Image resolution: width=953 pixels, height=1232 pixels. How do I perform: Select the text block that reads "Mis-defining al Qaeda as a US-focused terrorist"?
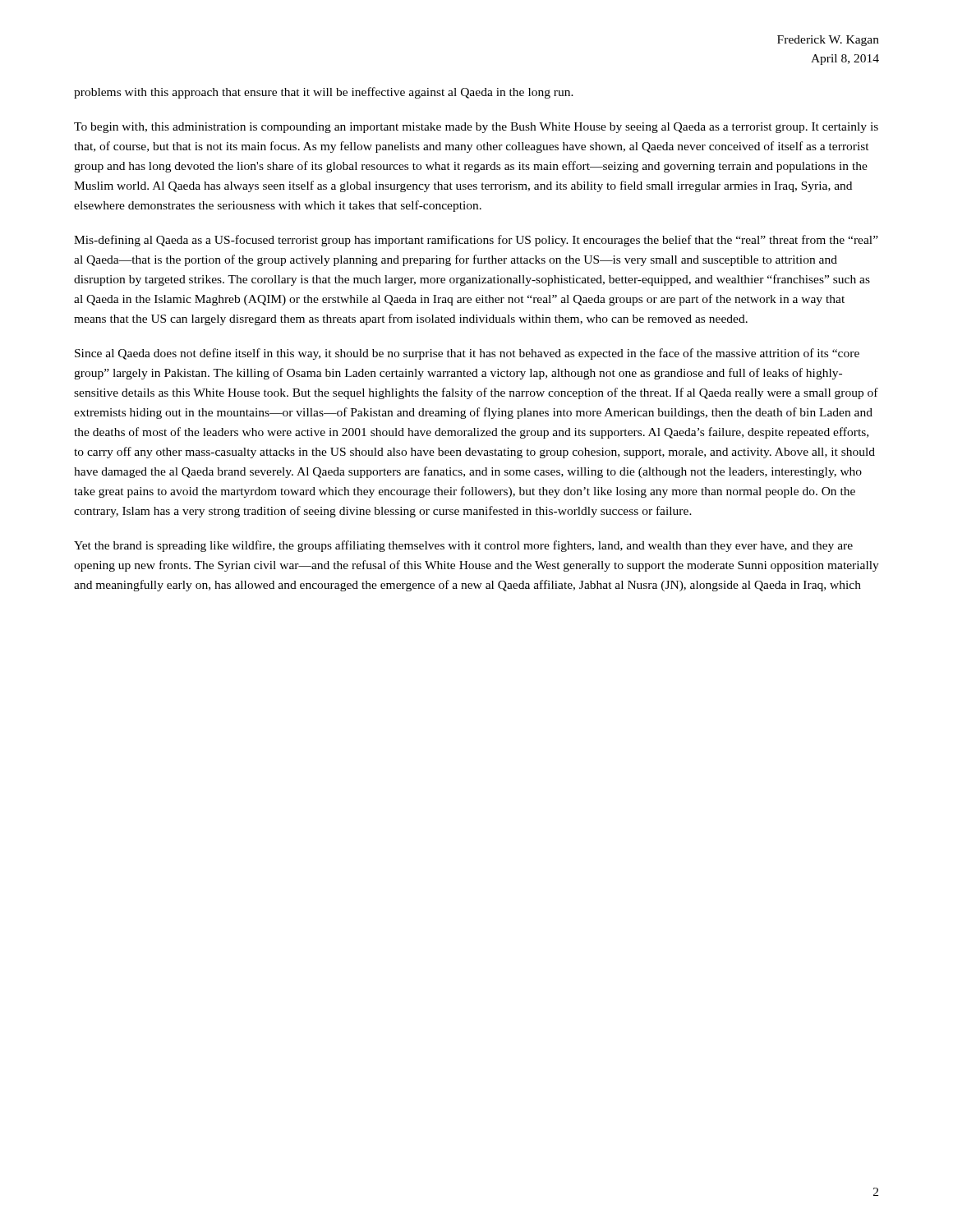(476, 279)
